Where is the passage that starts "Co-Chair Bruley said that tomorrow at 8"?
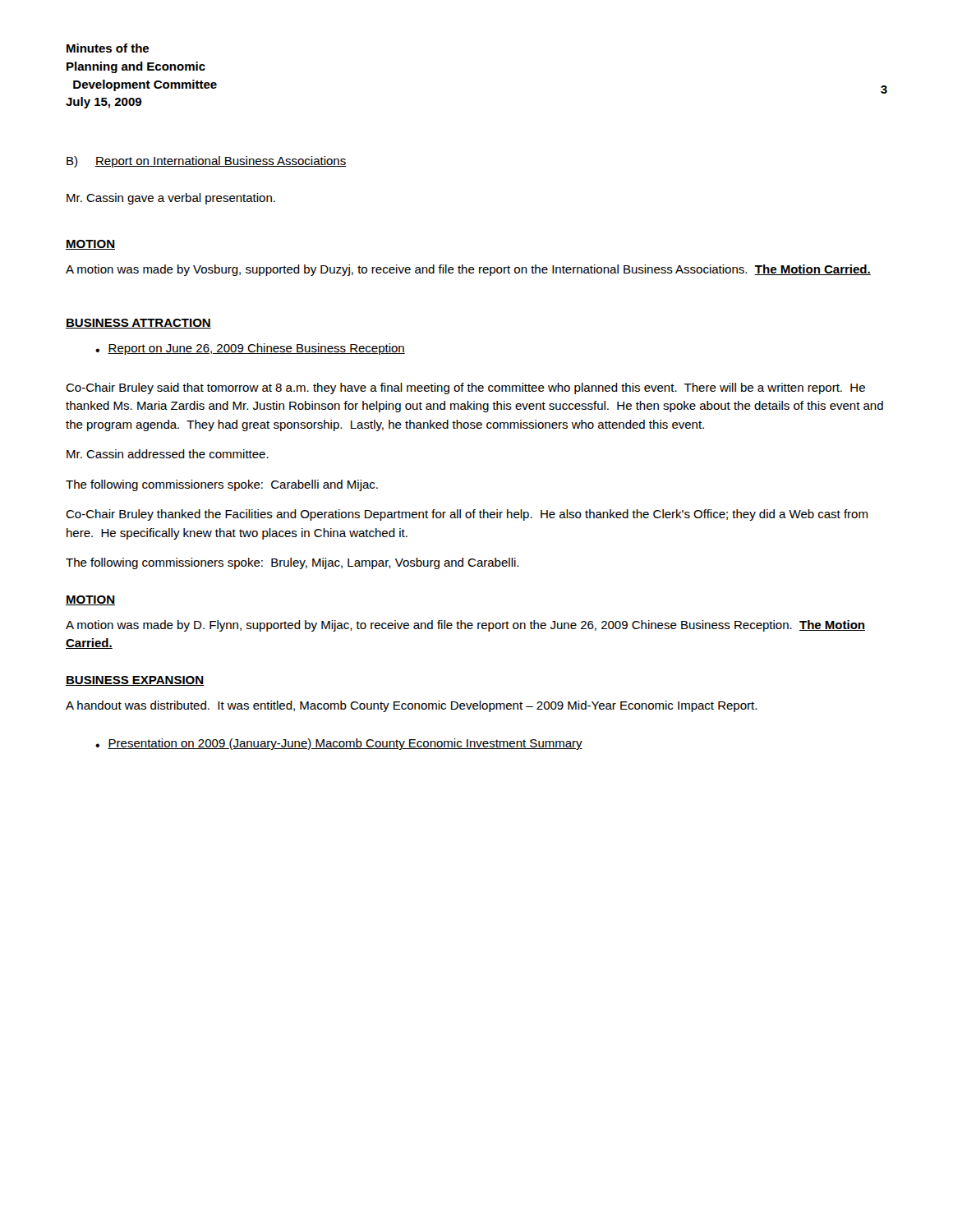 point(475,405)
